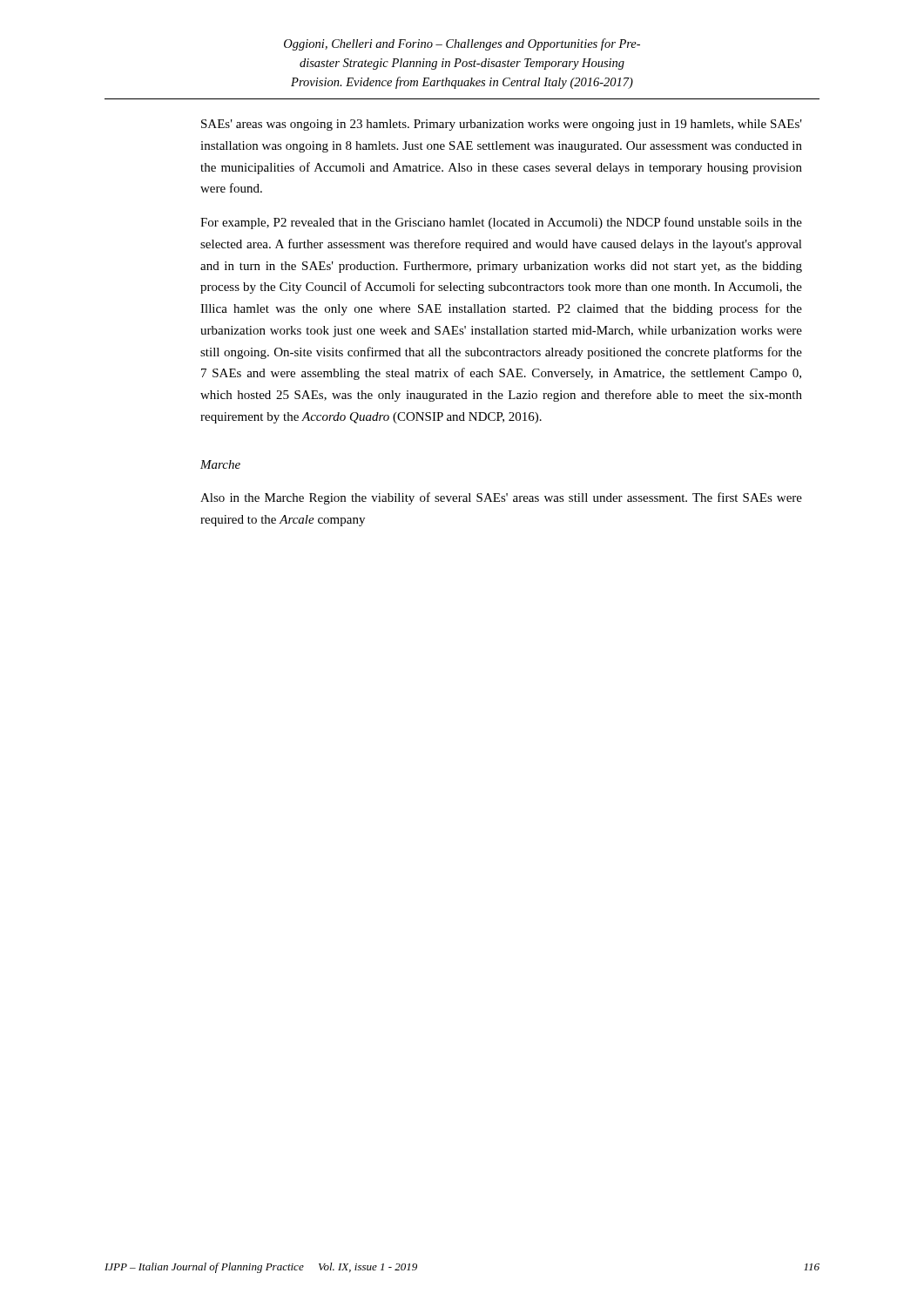Point to the block beginning "SAEs' areas was ongoing in 23"
The image size is (924, 1307).
(x=501, y=270)
